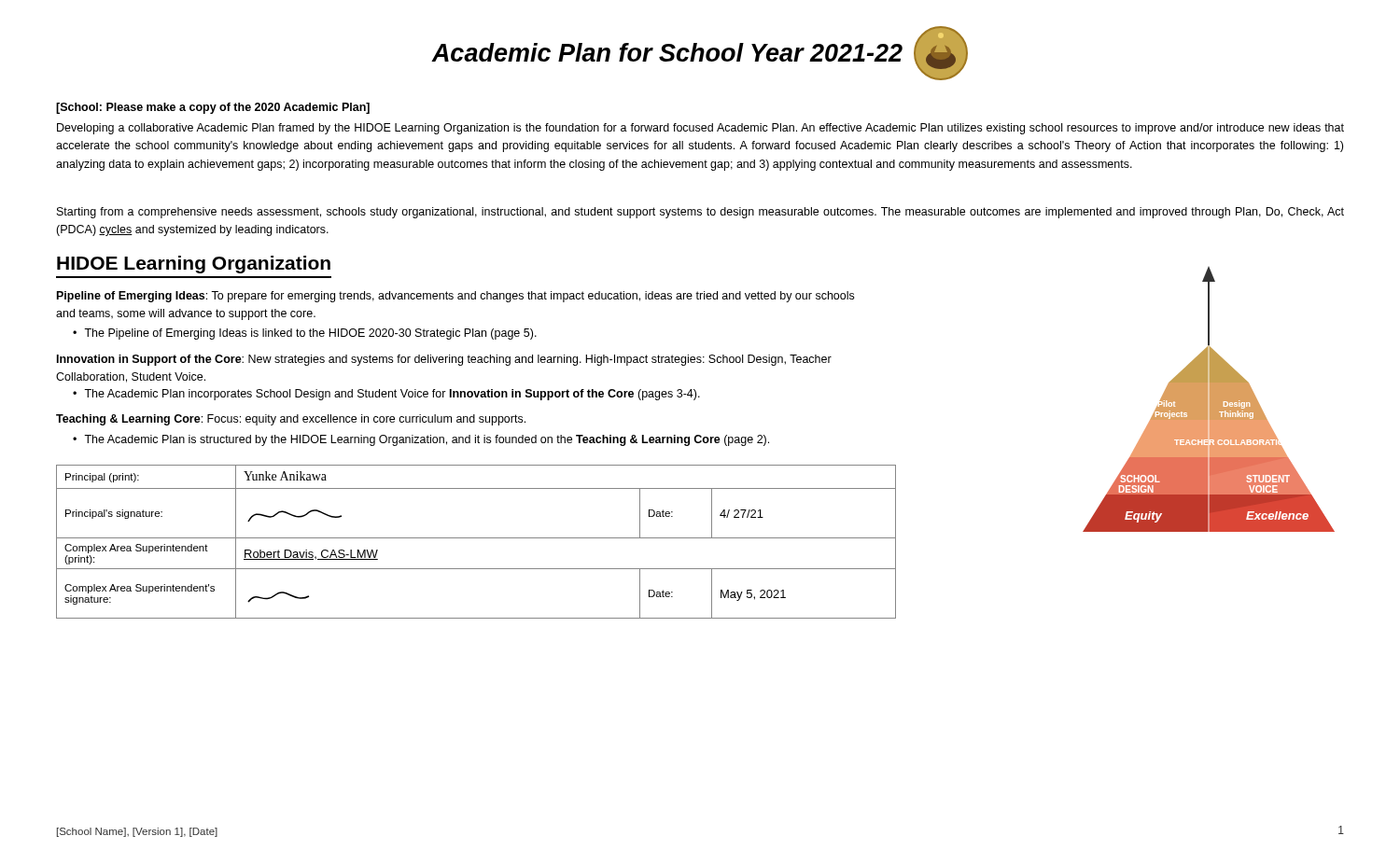Select the section header containing "HIDOE Learning Organization"
Image resolution: width=1400 pixels, height=850 pixels.
(x=194, y=263)
